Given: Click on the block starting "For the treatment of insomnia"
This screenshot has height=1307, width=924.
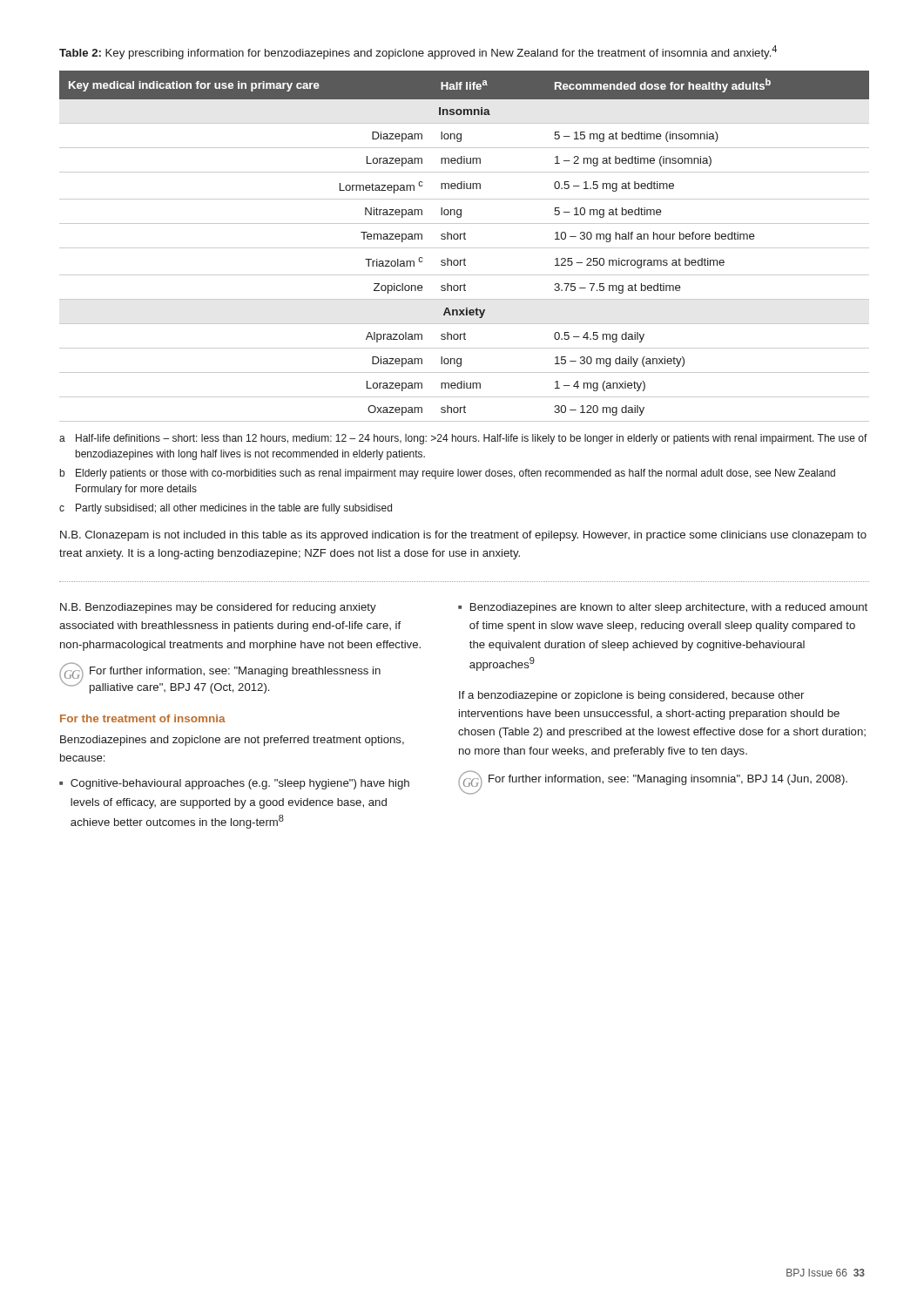Looking at the screenshot, I should 142,719.
